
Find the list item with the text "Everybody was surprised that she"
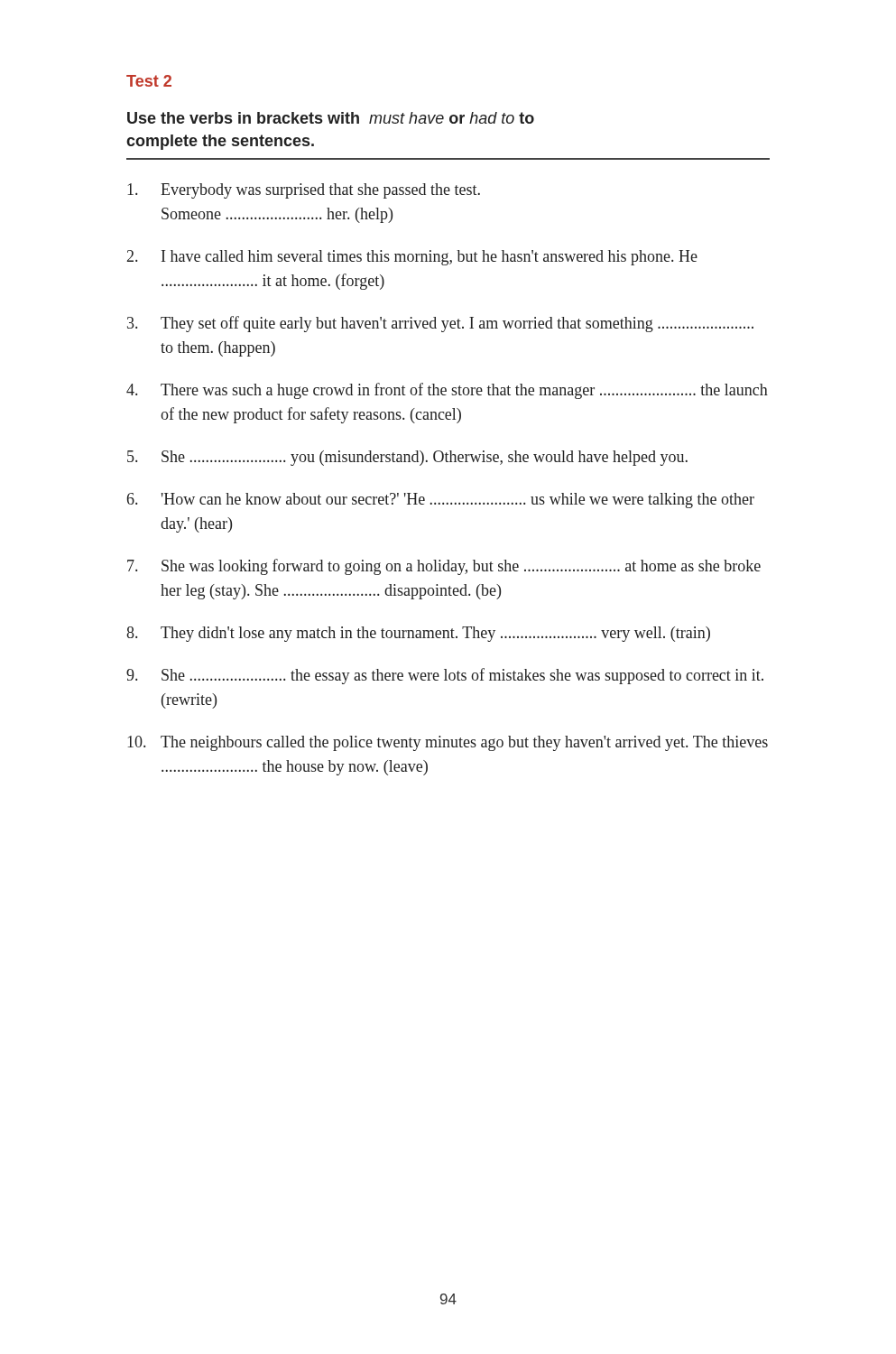[x=448, y=203]
